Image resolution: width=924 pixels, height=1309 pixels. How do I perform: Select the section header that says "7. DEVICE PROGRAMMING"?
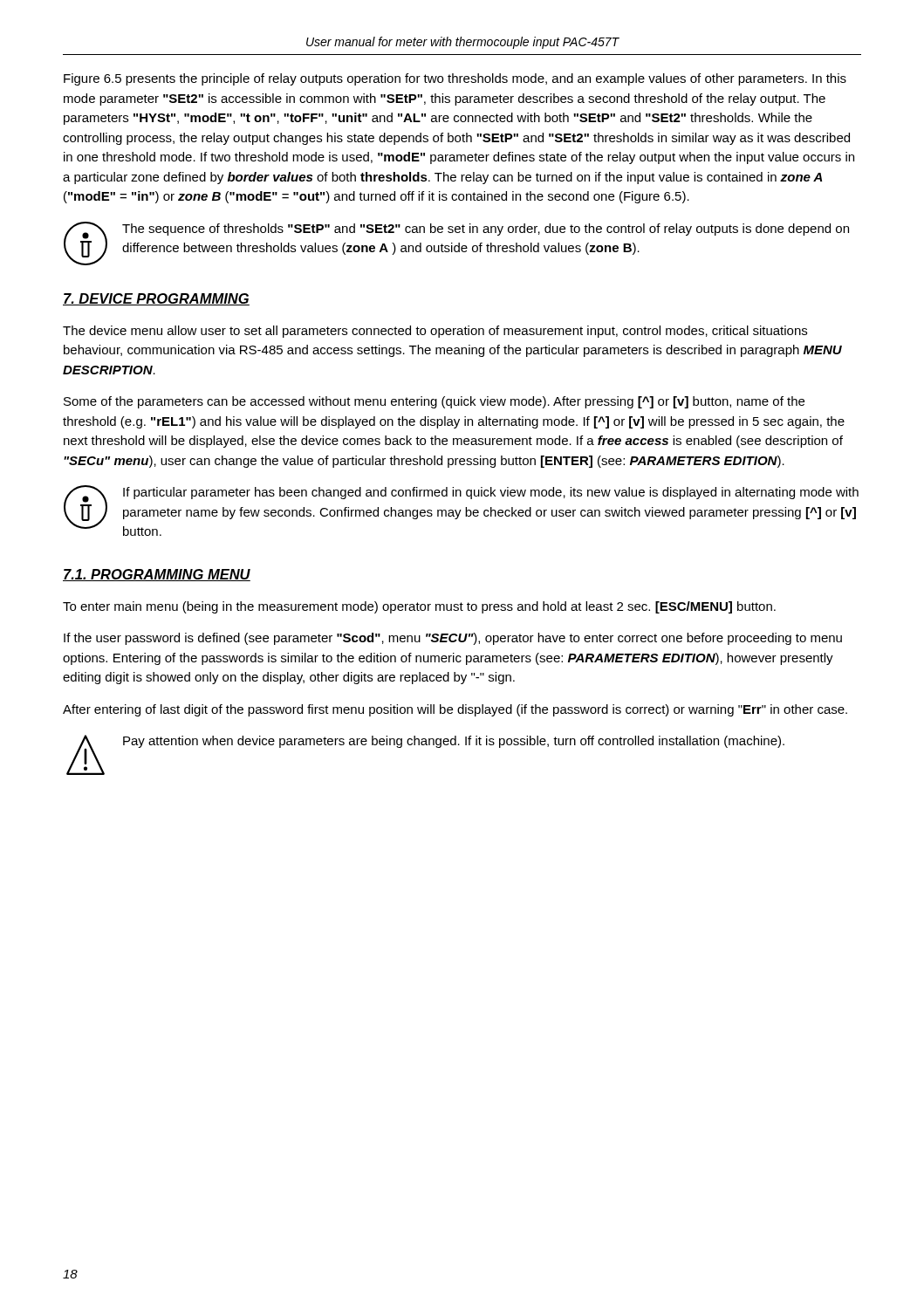pyautogui.click(x=156, y=298)
